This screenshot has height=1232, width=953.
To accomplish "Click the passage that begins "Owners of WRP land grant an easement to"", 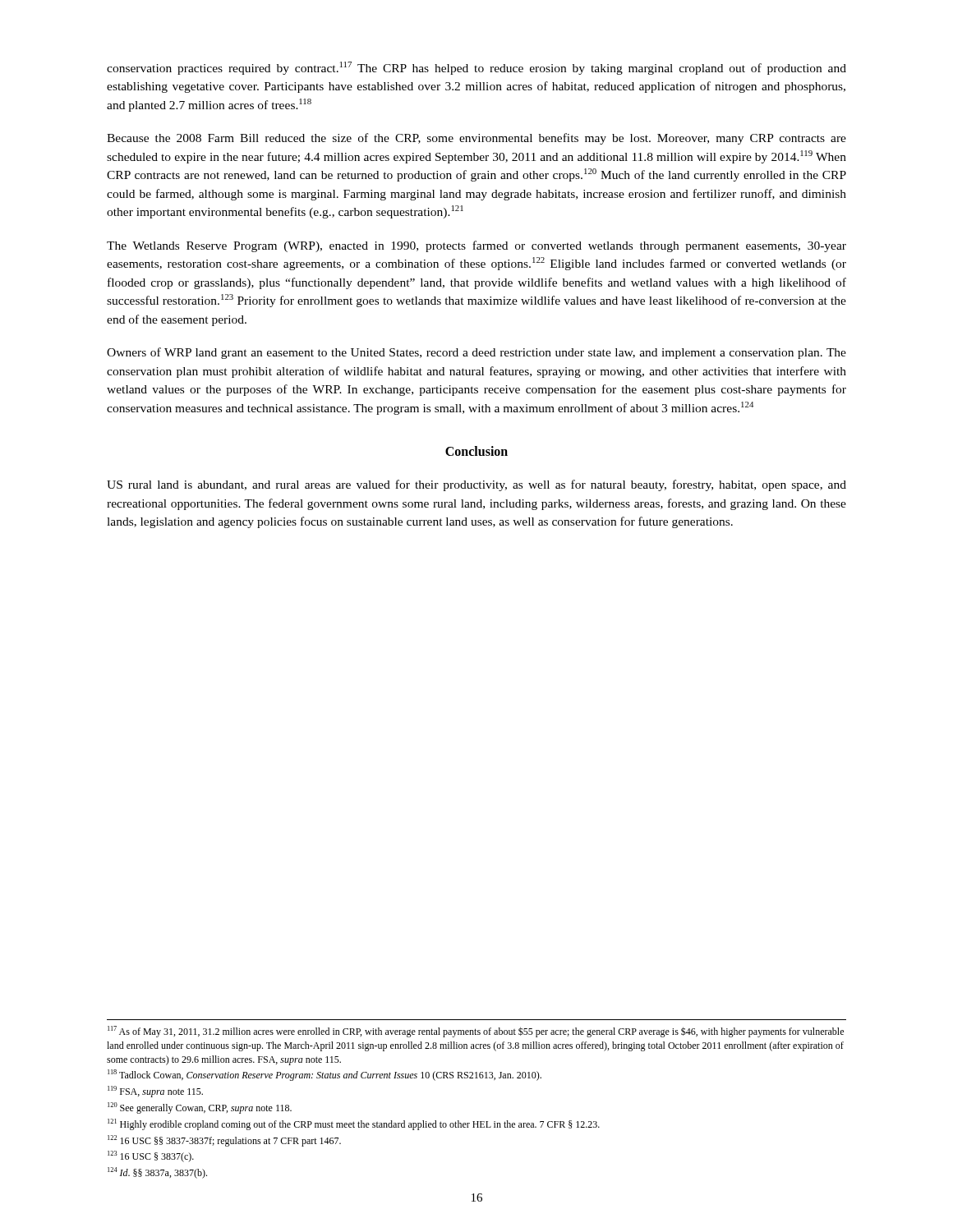I will pos(476,380).
